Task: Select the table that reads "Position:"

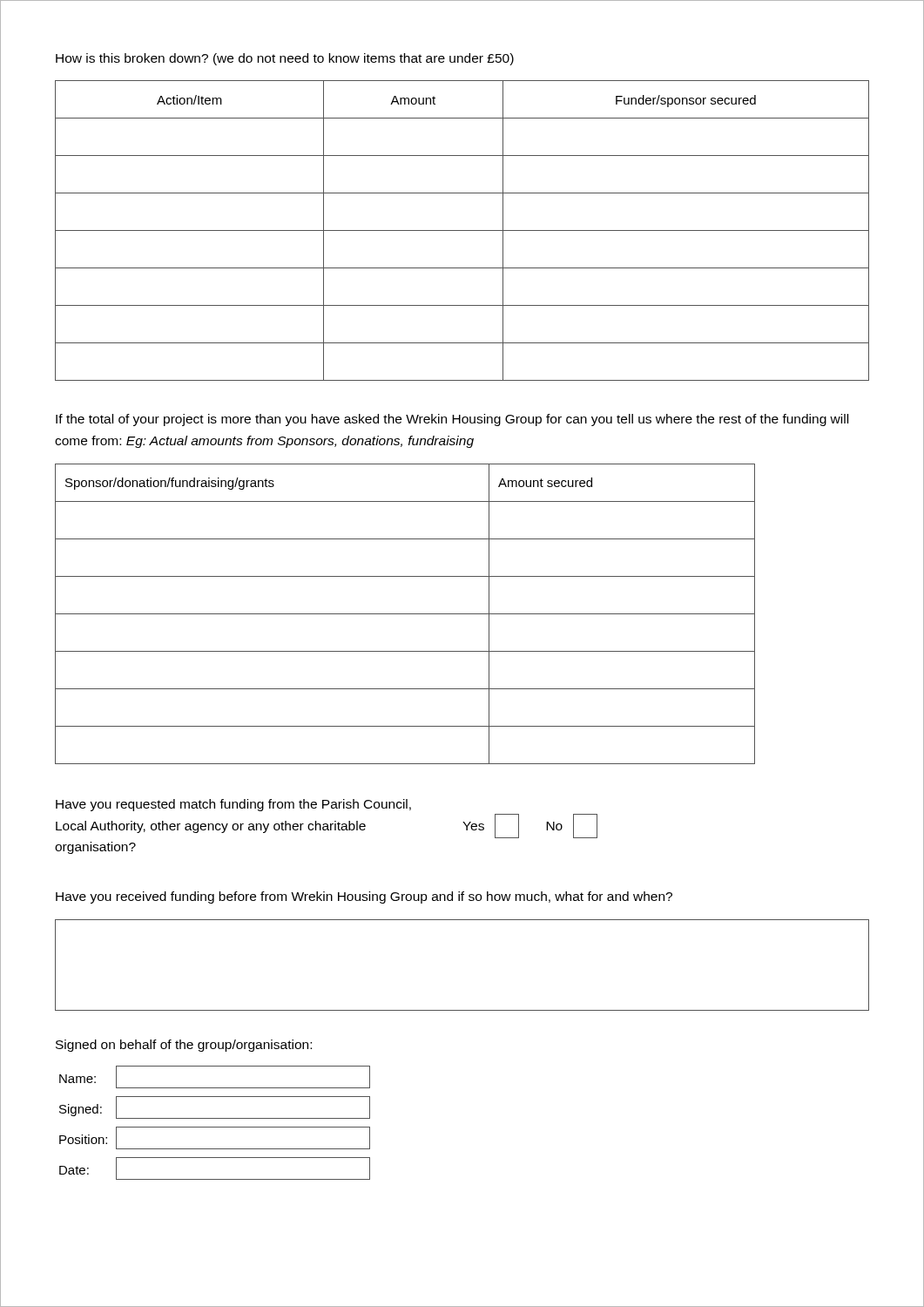Action: pyautogui.click(x=462, y=1124)
